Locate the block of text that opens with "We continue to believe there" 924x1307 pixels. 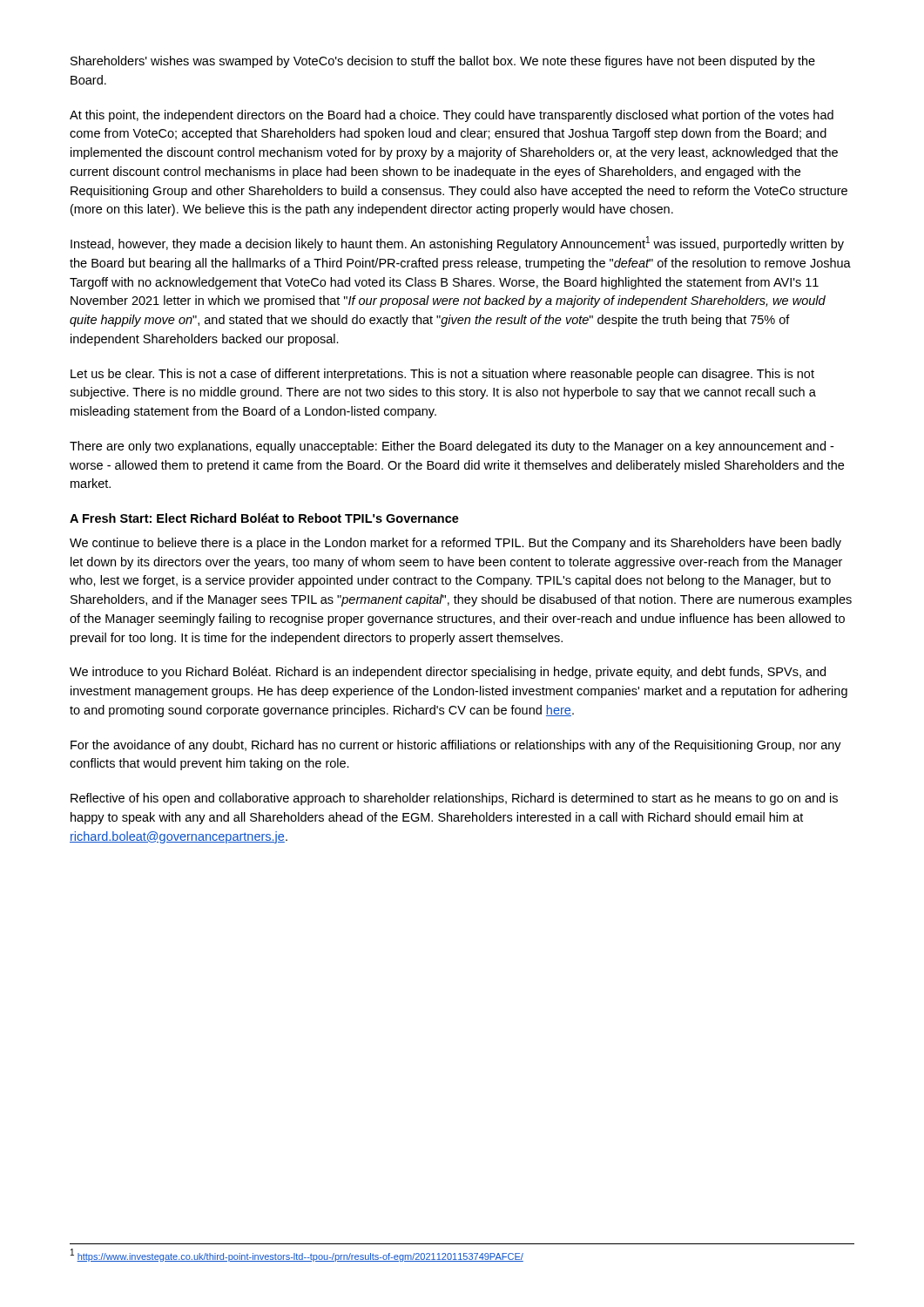461,590
